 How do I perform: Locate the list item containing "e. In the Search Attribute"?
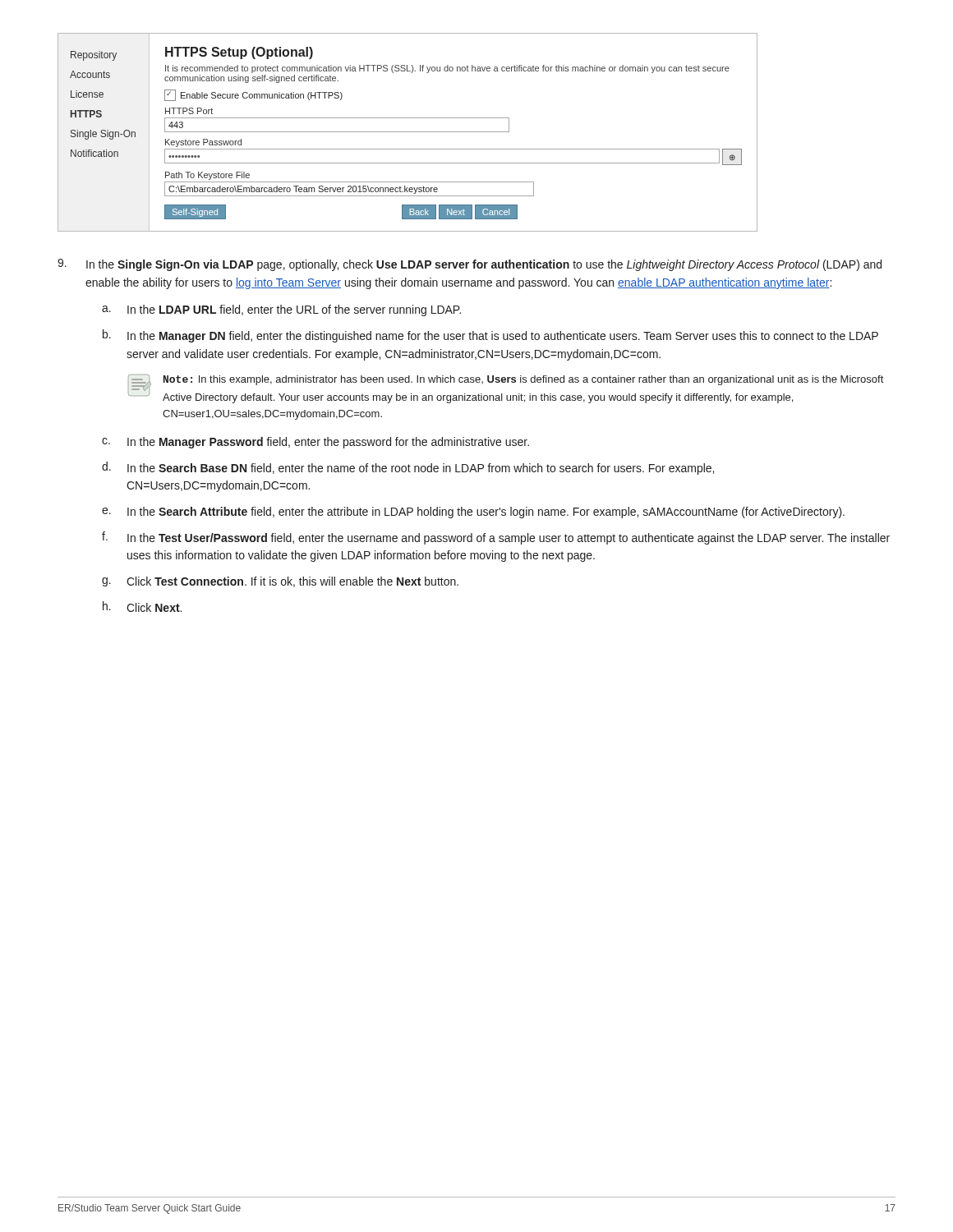coord(499,512)
